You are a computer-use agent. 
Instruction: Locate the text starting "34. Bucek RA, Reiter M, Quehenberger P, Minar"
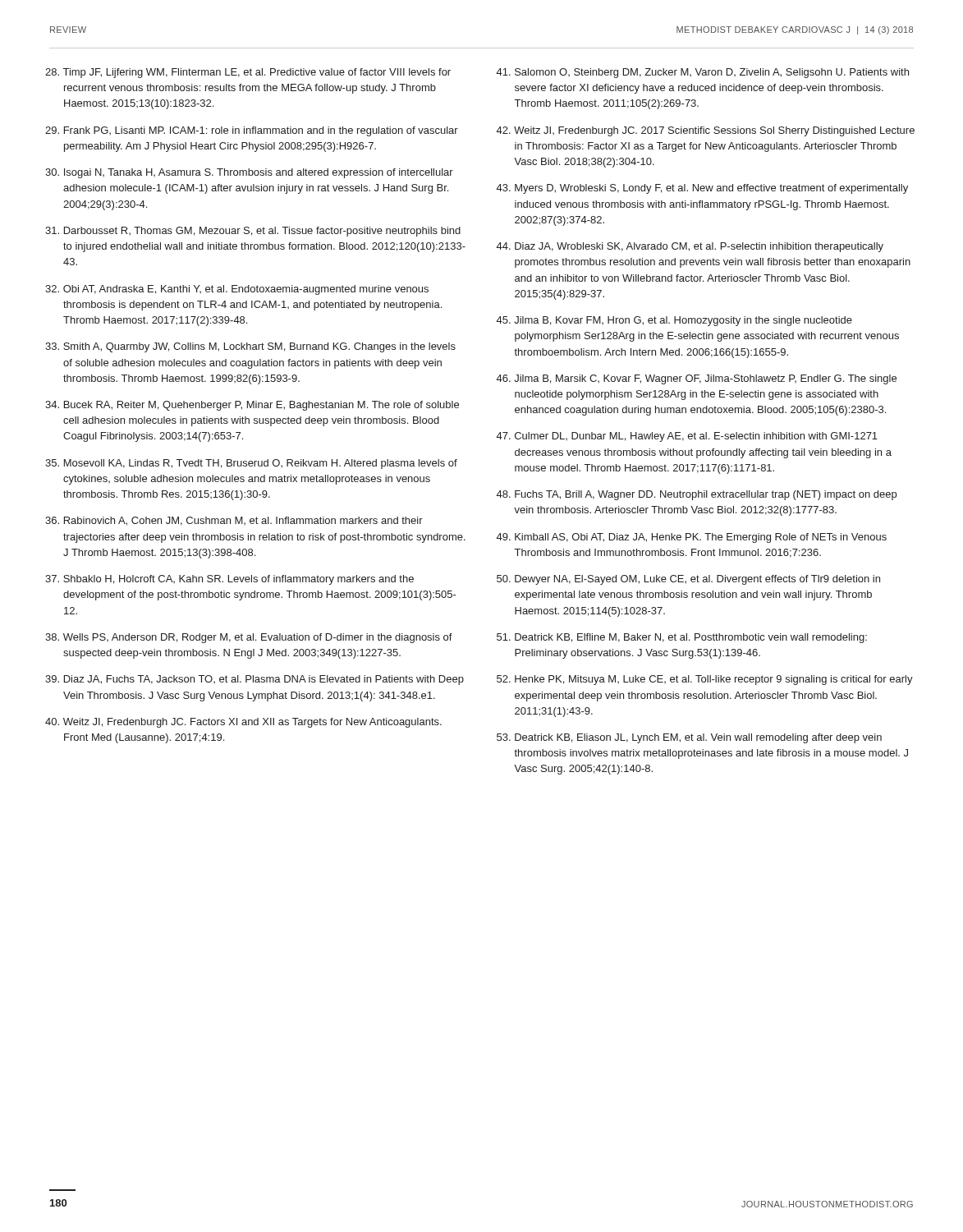coord(252,420)
